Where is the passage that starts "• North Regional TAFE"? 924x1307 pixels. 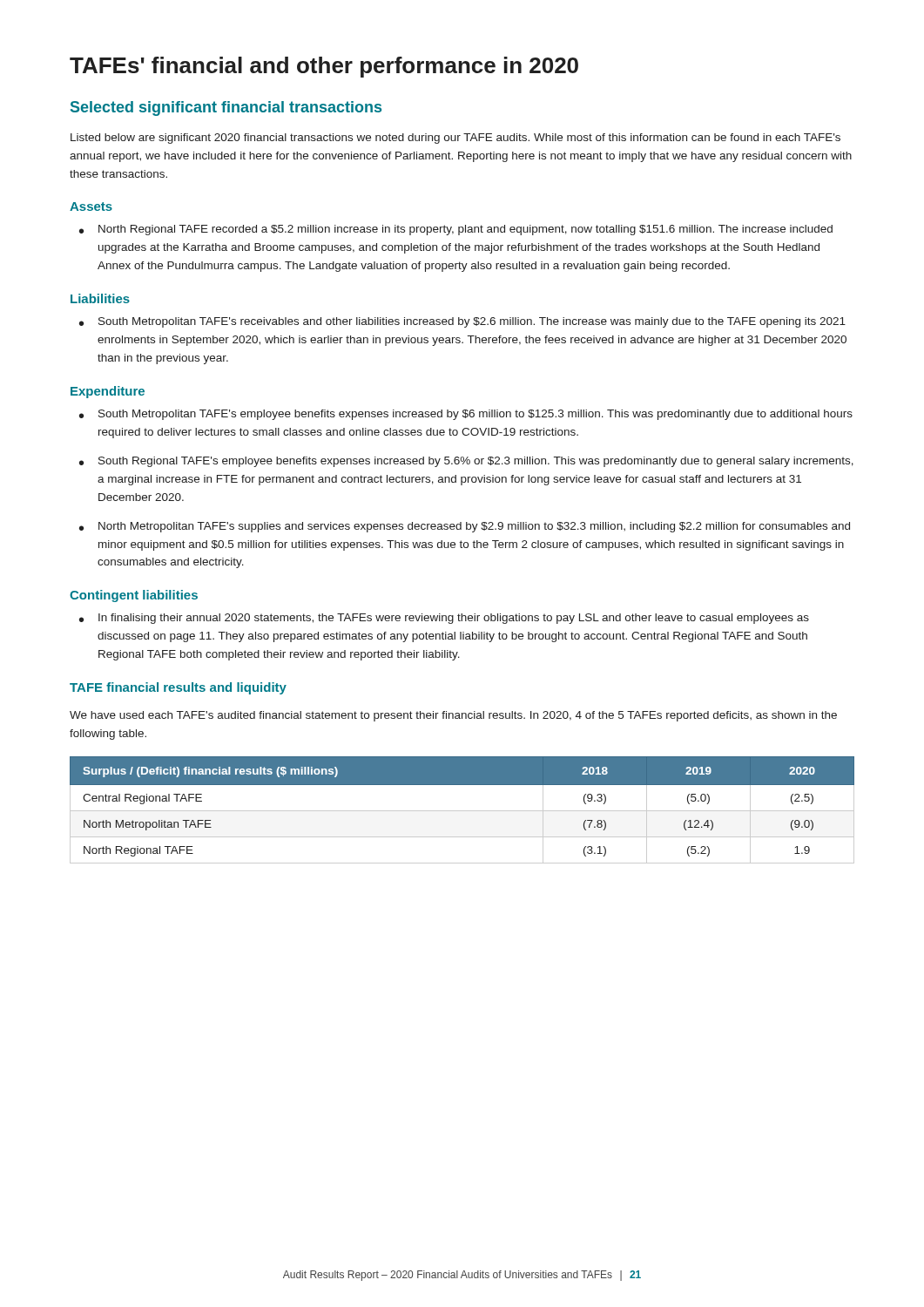[466, 248]
